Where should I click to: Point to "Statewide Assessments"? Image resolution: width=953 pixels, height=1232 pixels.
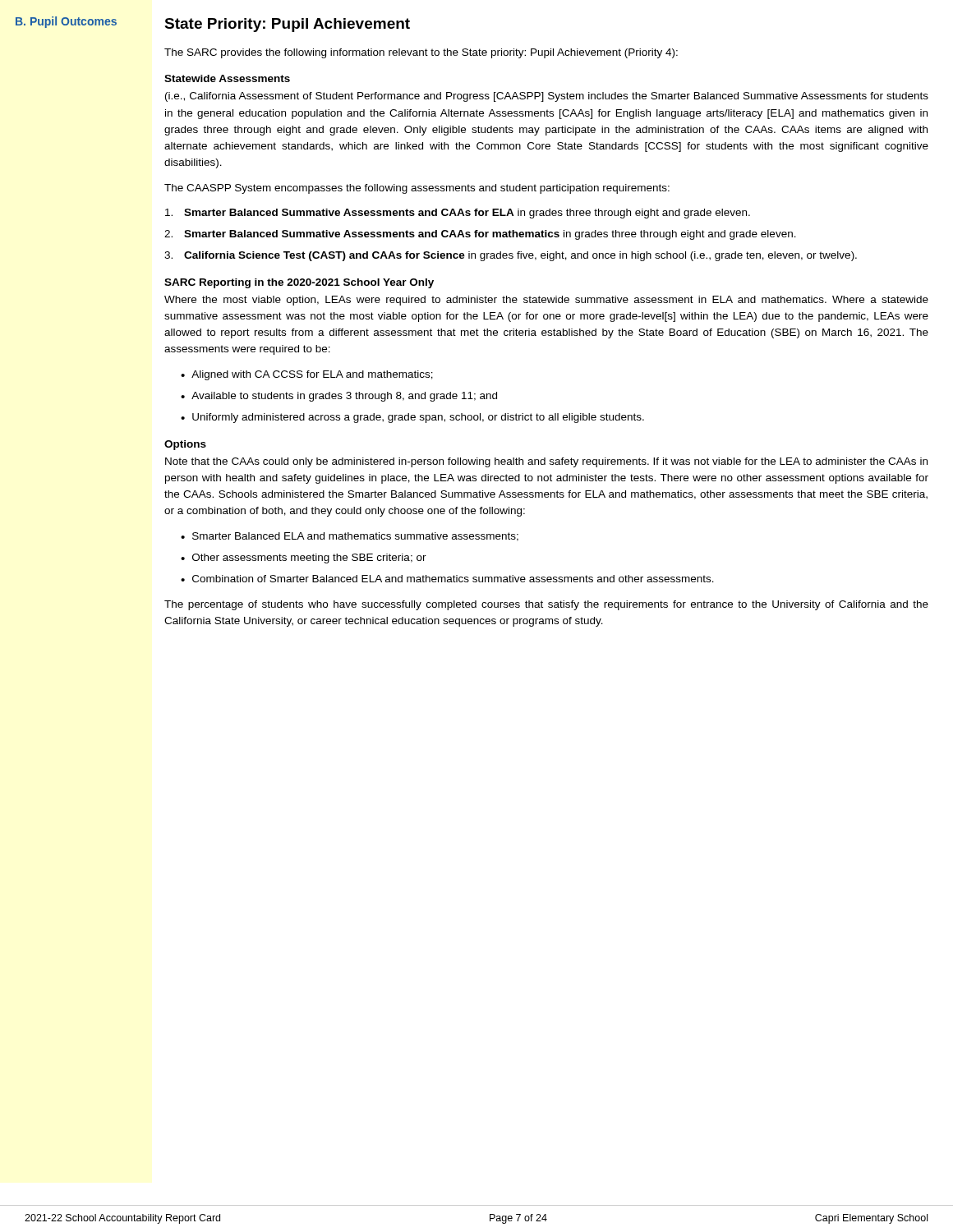pyautogui.click(x=227, y=79)
